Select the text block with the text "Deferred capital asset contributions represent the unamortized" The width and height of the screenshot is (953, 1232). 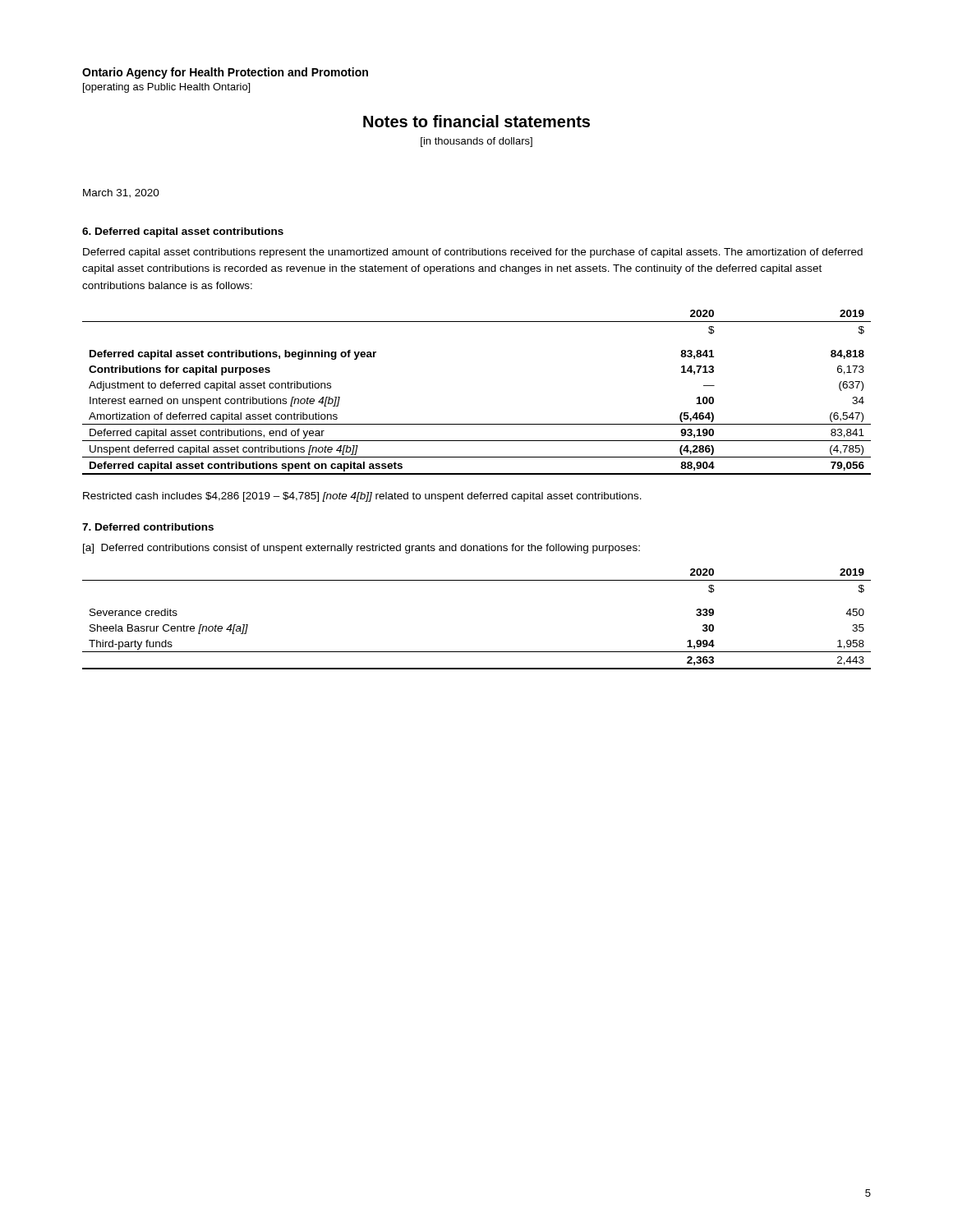473,268
